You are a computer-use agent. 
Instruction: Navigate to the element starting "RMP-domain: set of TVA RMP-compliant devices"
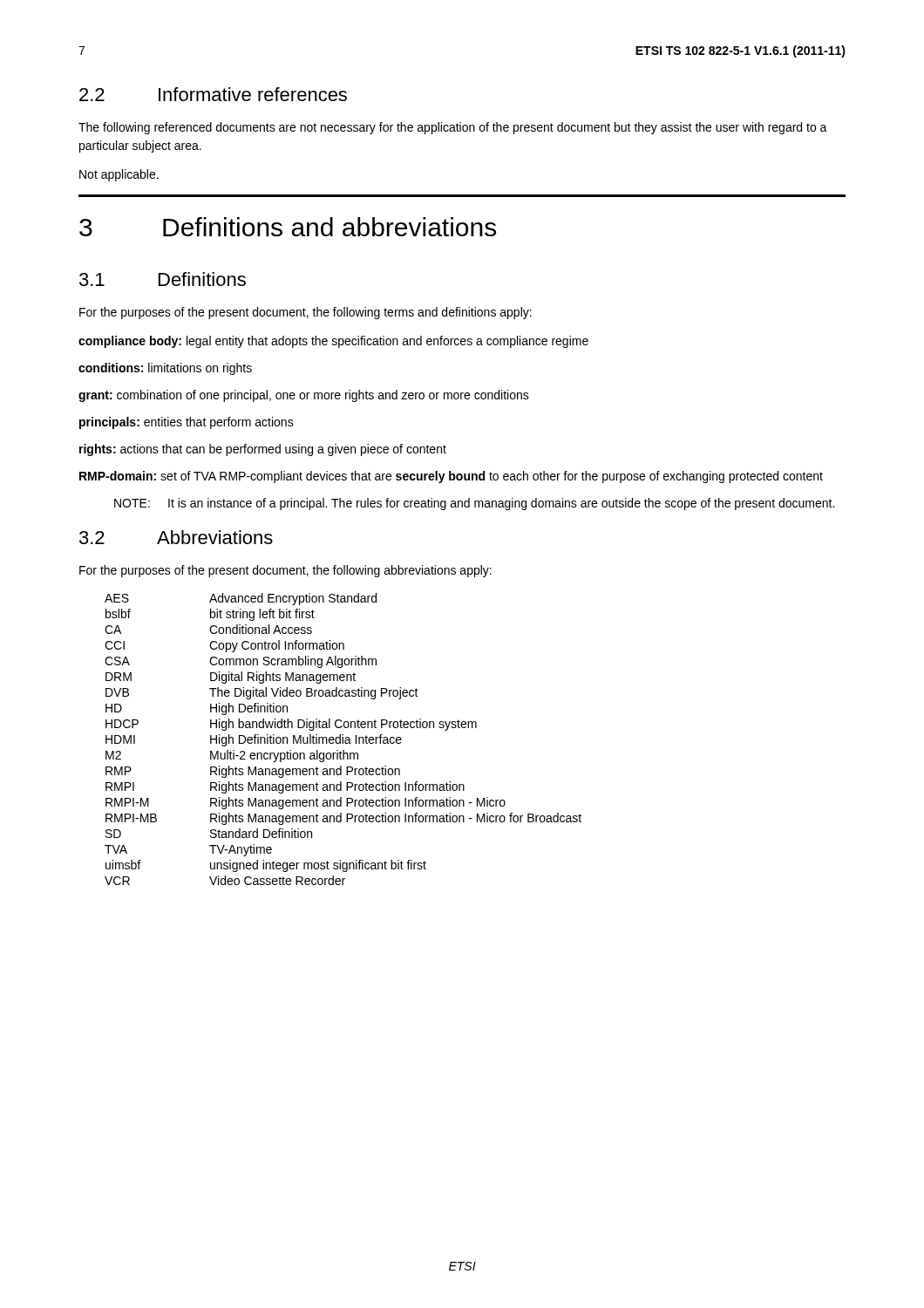451,476
